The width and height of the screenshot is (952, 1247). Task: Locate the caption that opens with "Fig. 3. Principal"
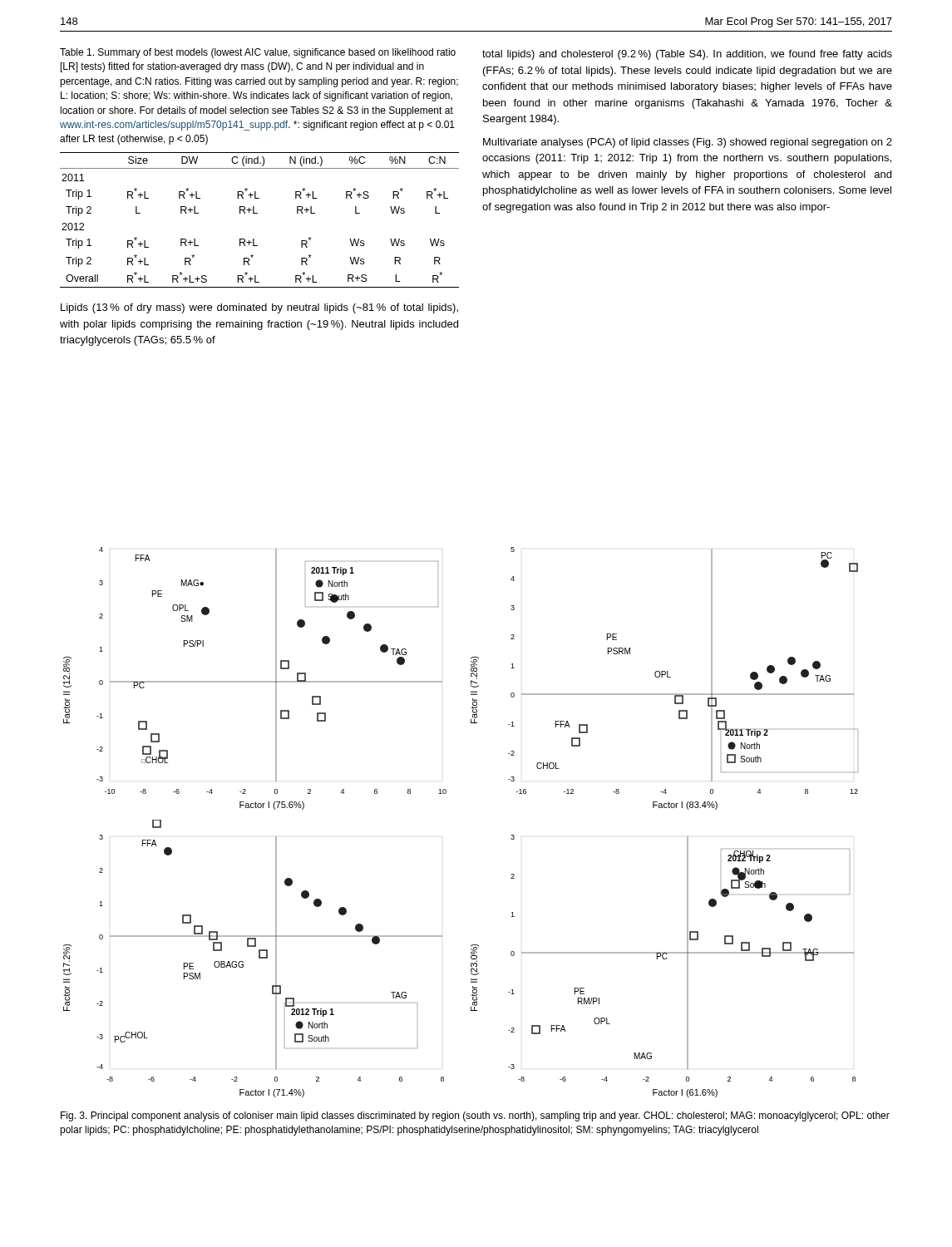point(475,1123)
